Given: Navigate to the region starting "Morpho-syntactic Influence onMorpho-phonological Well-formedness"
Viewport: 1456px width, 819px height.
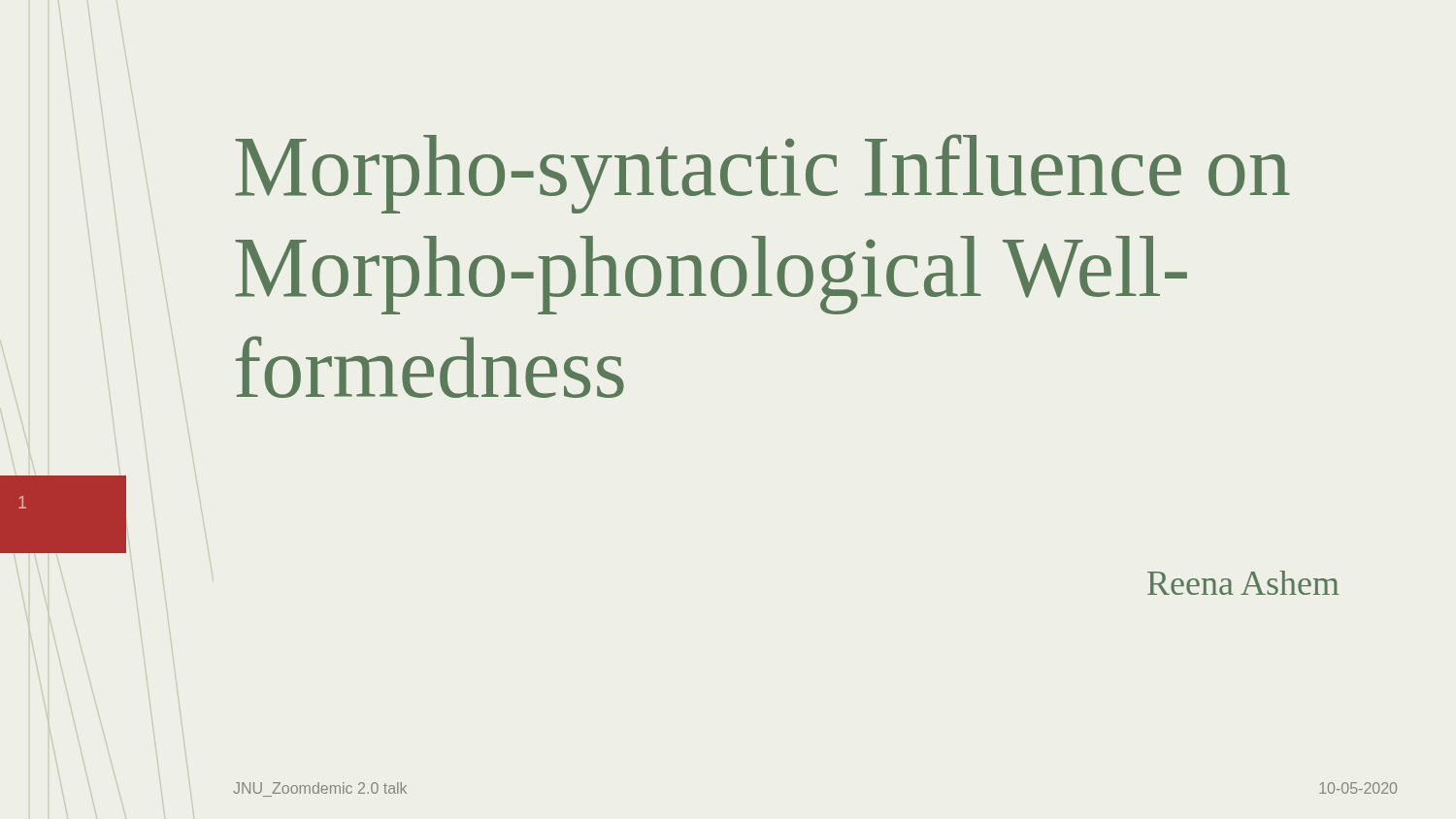Looking at the screenshot, I should coord(767,268).
